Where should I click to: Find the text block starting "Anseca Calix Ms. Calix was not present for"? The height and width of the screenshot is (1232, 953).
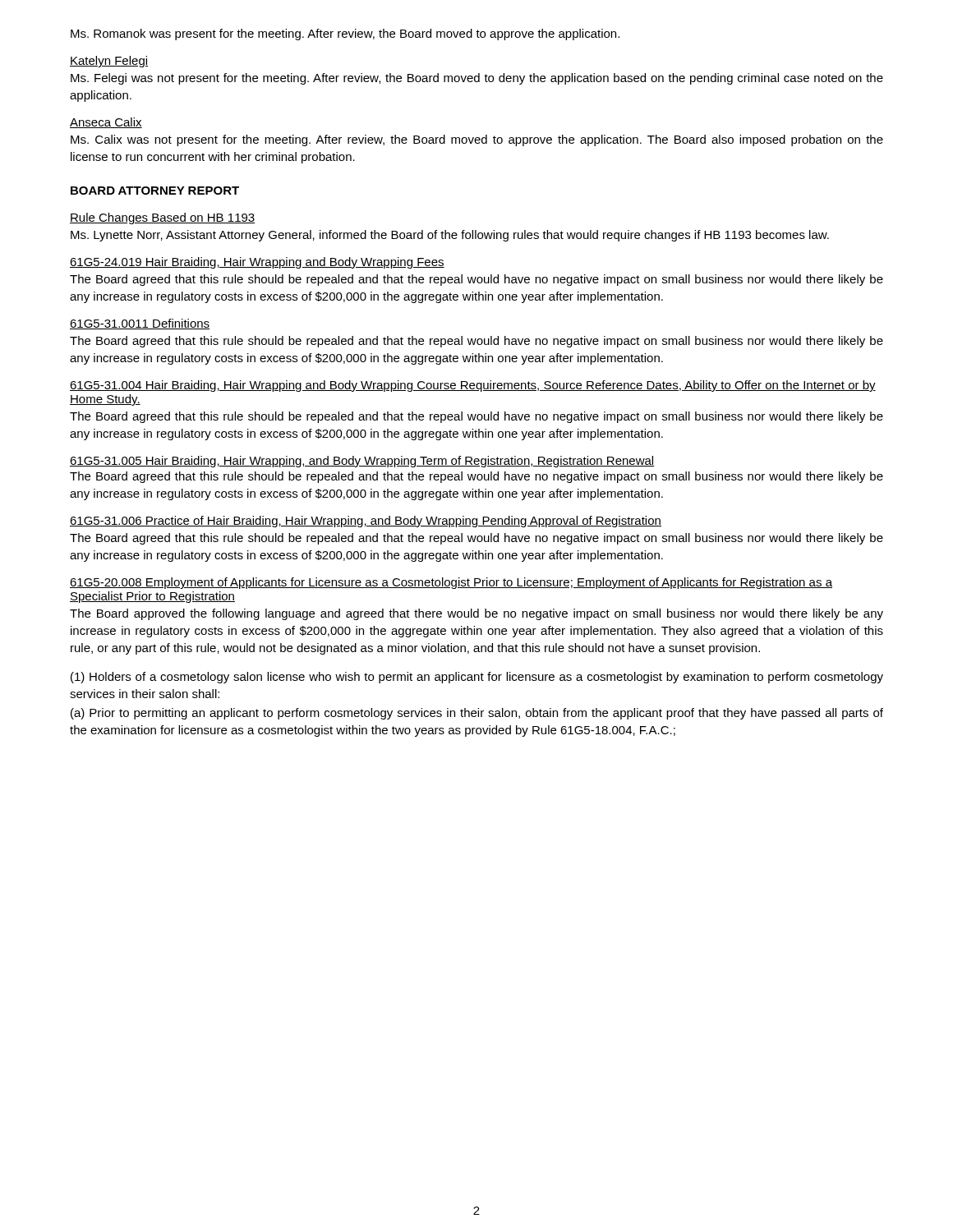pos(476,140)
